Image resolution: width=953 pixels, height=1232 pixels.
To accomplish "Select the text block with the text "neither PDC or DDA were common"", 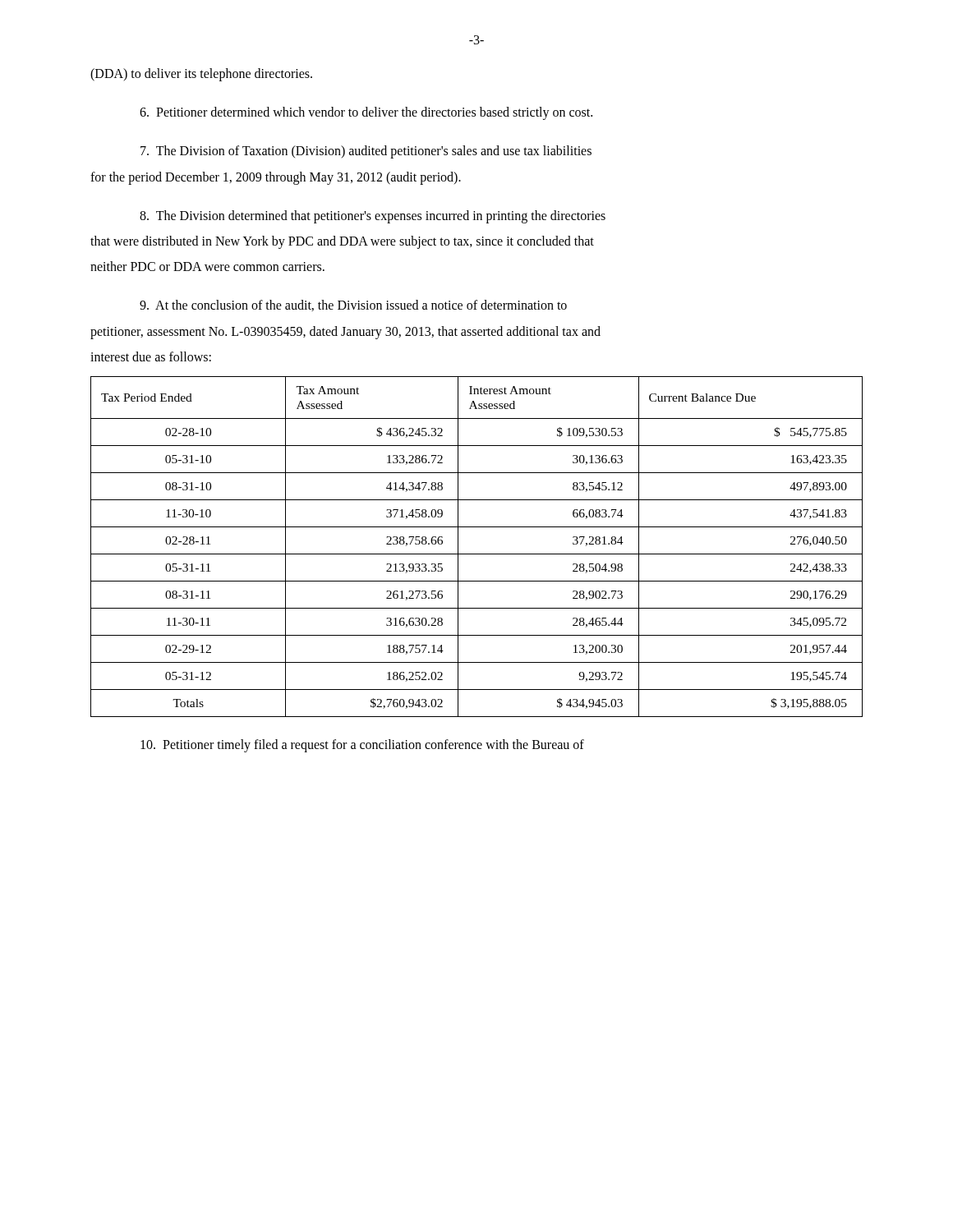I will (x=208, y=267).
